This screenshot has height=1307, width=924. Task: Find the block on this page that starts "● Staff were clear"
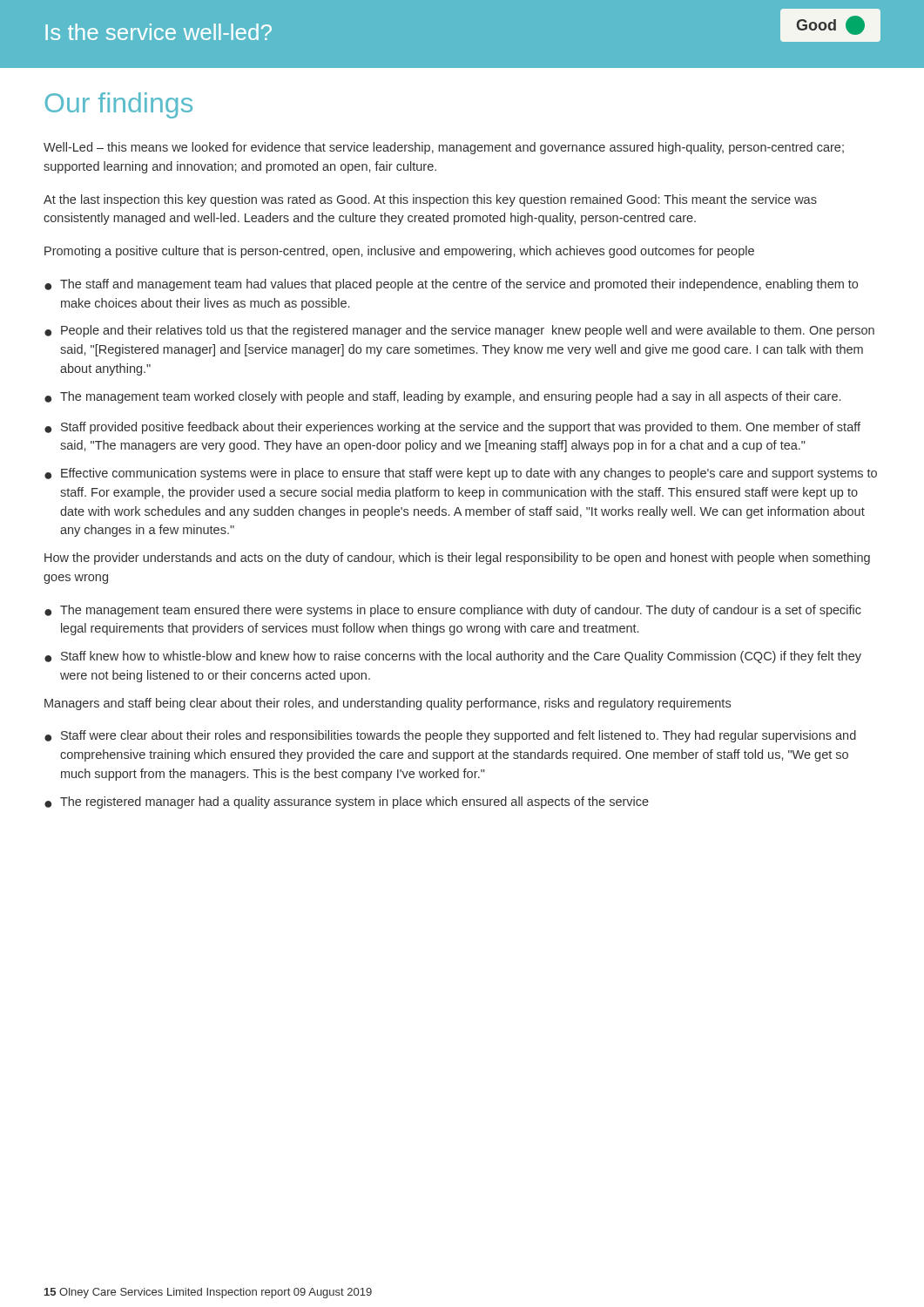pos(462,756)
